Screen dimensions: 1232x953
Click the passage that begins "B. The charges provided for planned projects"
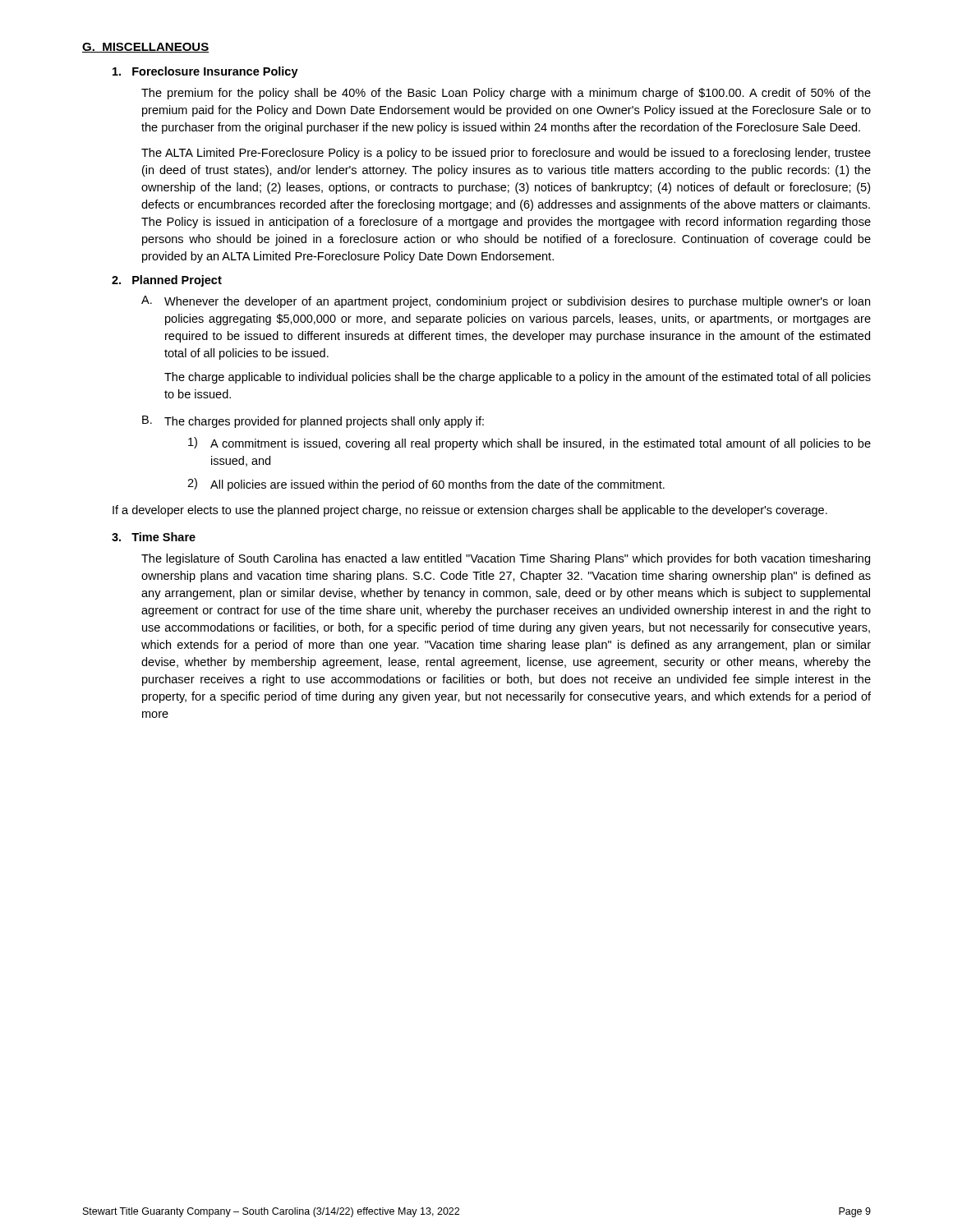(313, 422)
